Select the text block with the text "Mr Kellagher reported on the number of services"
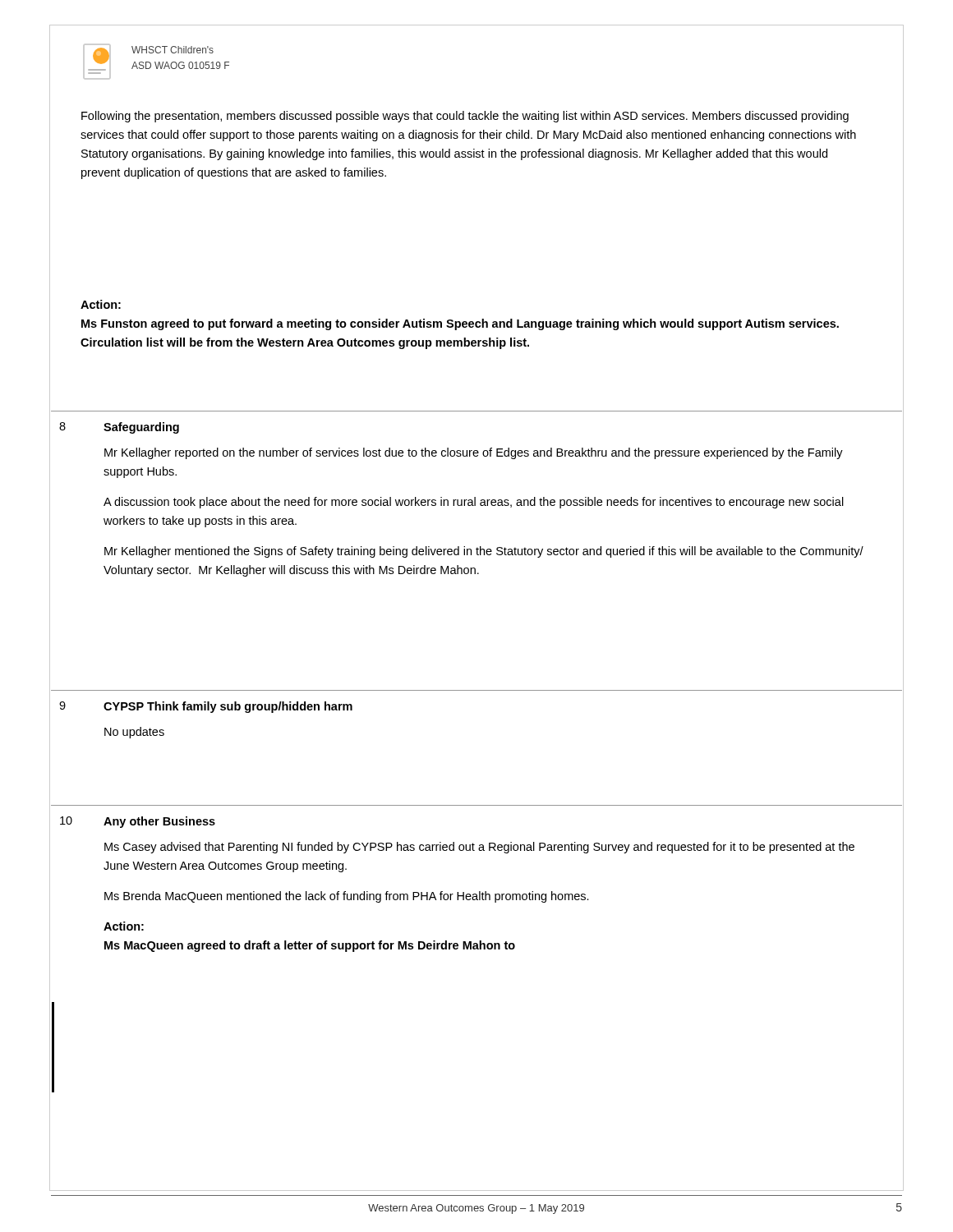953x1232 pixels. pos(473,462)
